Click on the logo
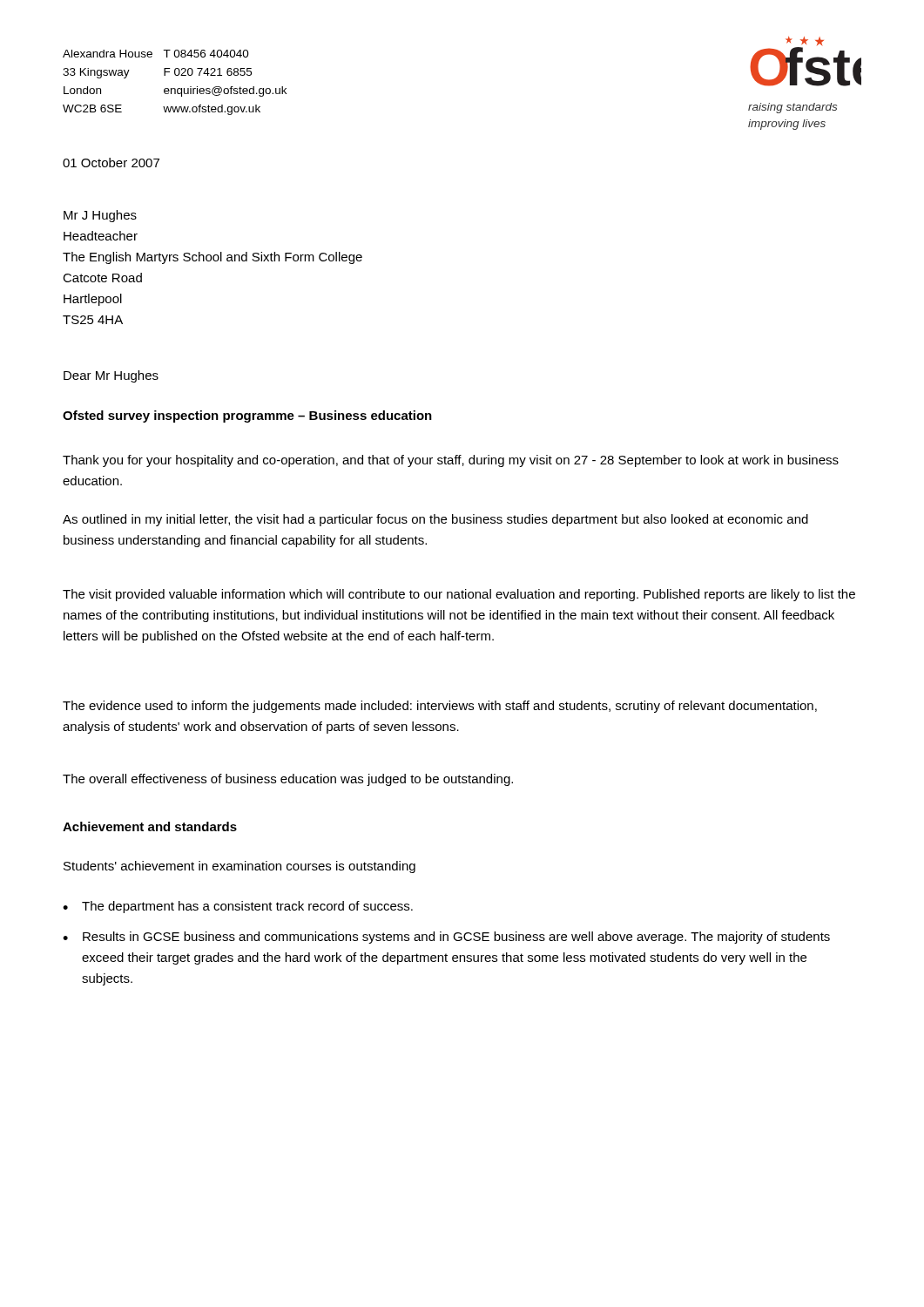Viewport: 924px width, 1307px height. pos(805,84)
